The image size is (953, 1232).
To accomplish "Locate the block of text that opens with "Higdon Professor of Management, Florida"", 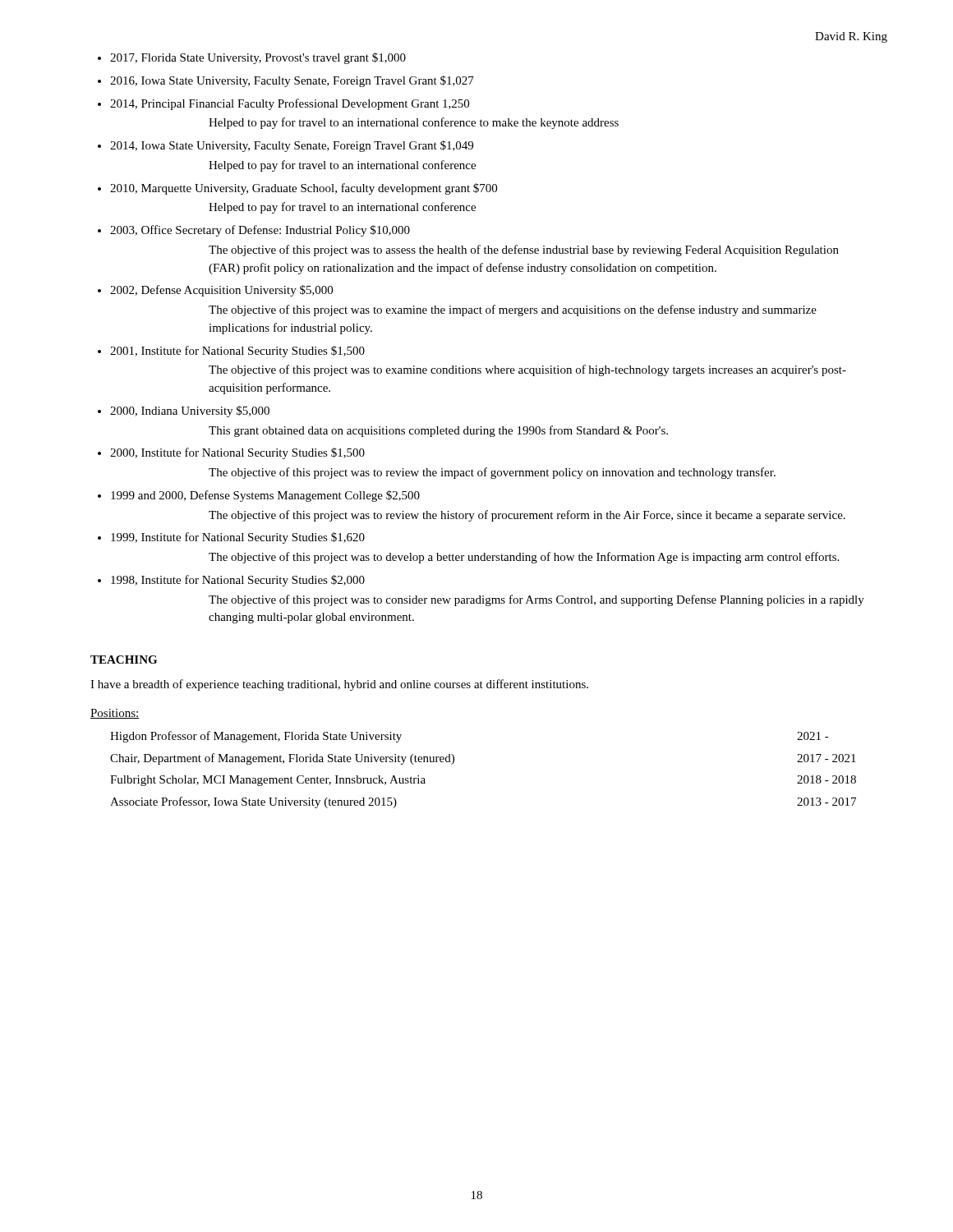I will point(258,736).
